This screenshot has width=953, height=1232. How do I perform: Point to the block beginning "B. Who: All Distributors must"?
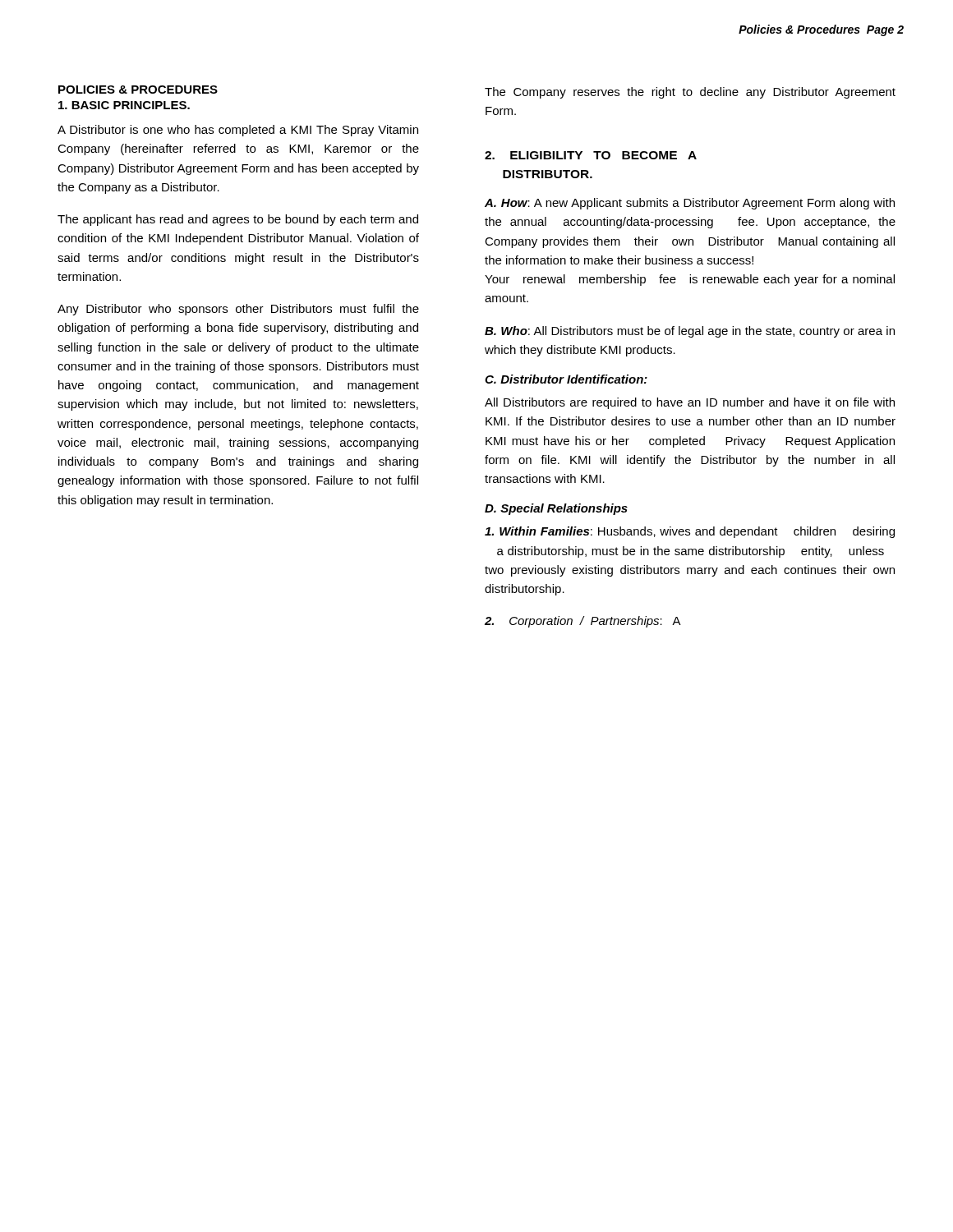[x=690, y=340]
